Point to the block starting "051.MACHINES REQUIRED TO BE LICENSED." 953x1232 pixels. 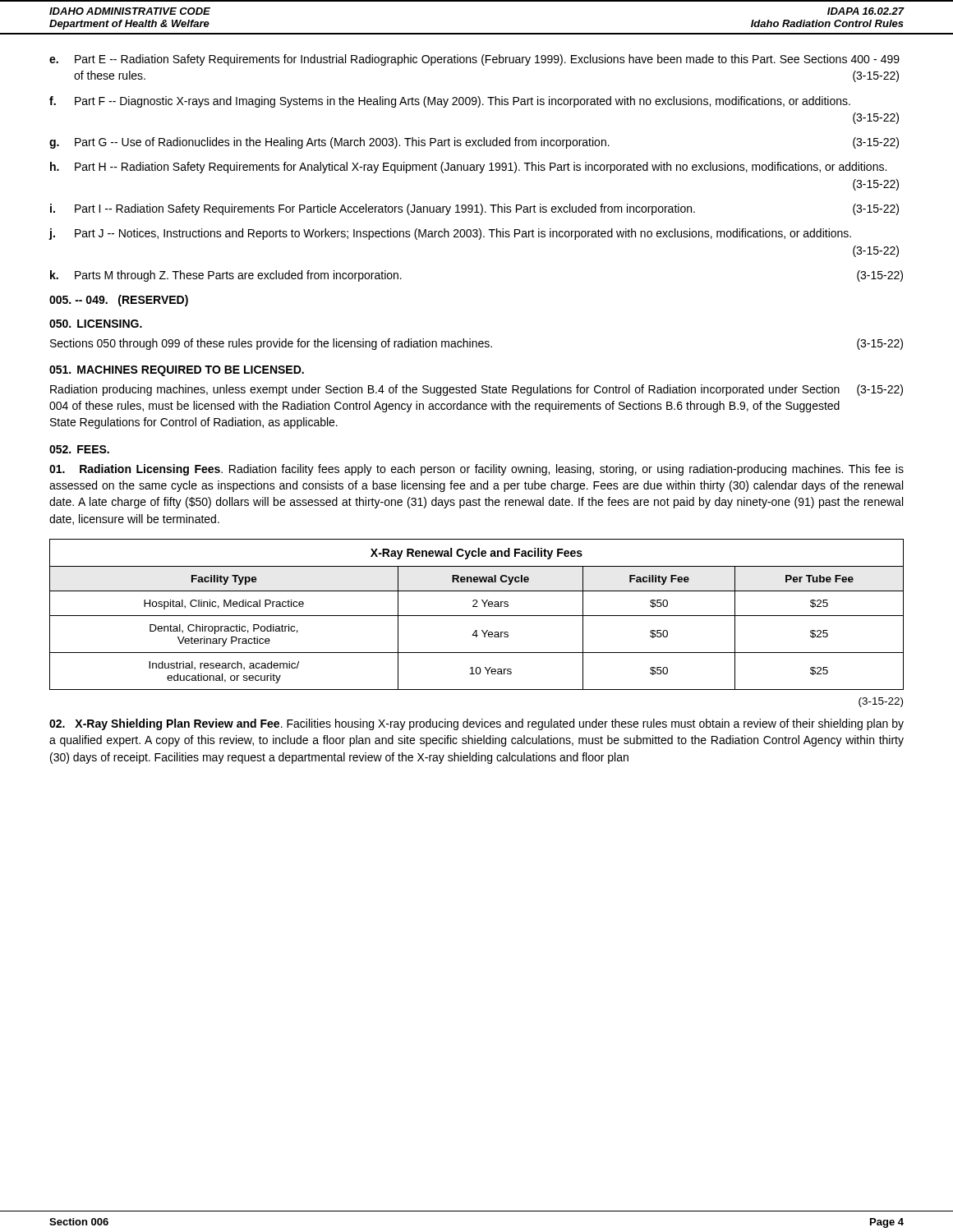coord(177,369)
